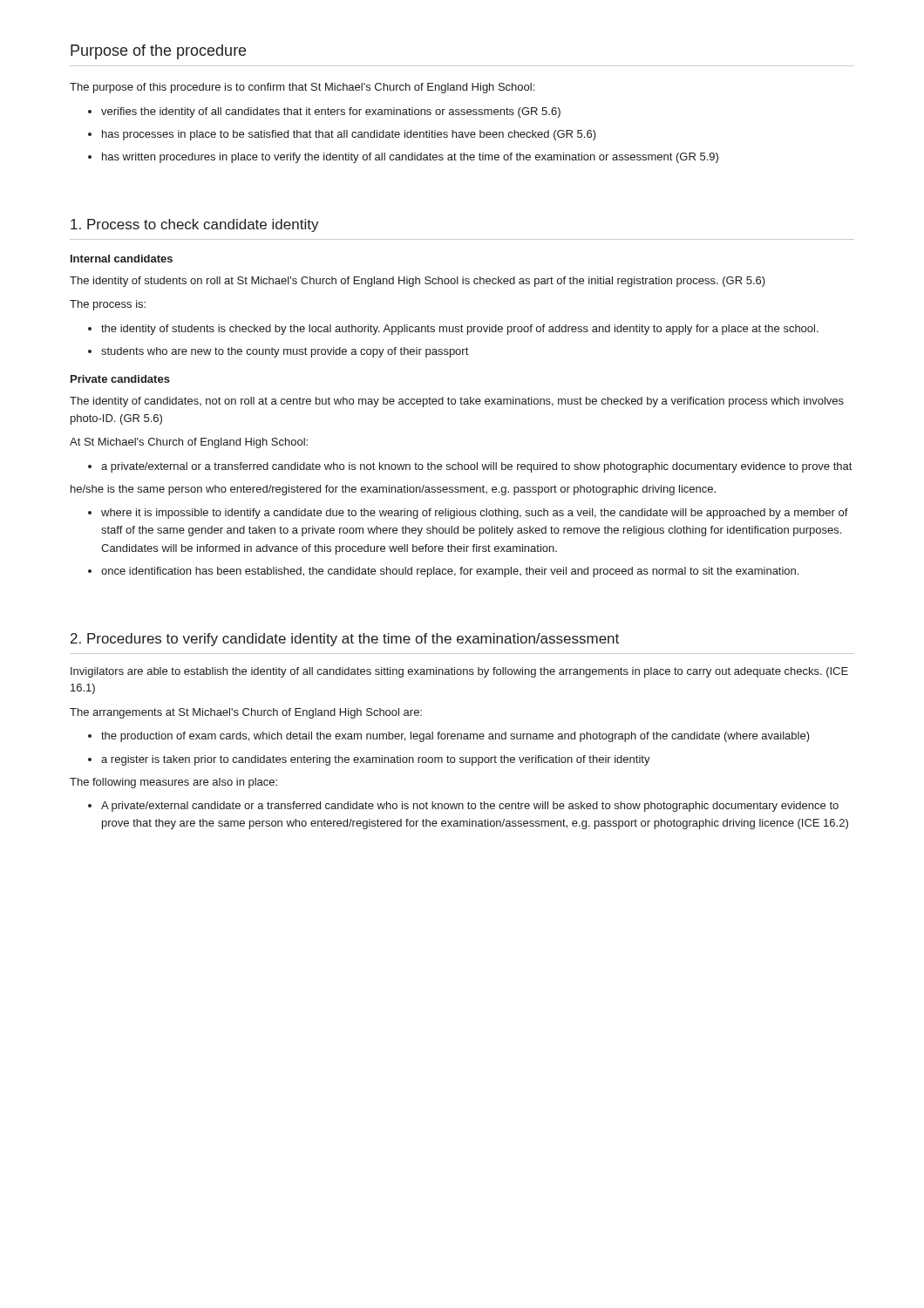Find "Internal candidates" on this page

point(121,258)
